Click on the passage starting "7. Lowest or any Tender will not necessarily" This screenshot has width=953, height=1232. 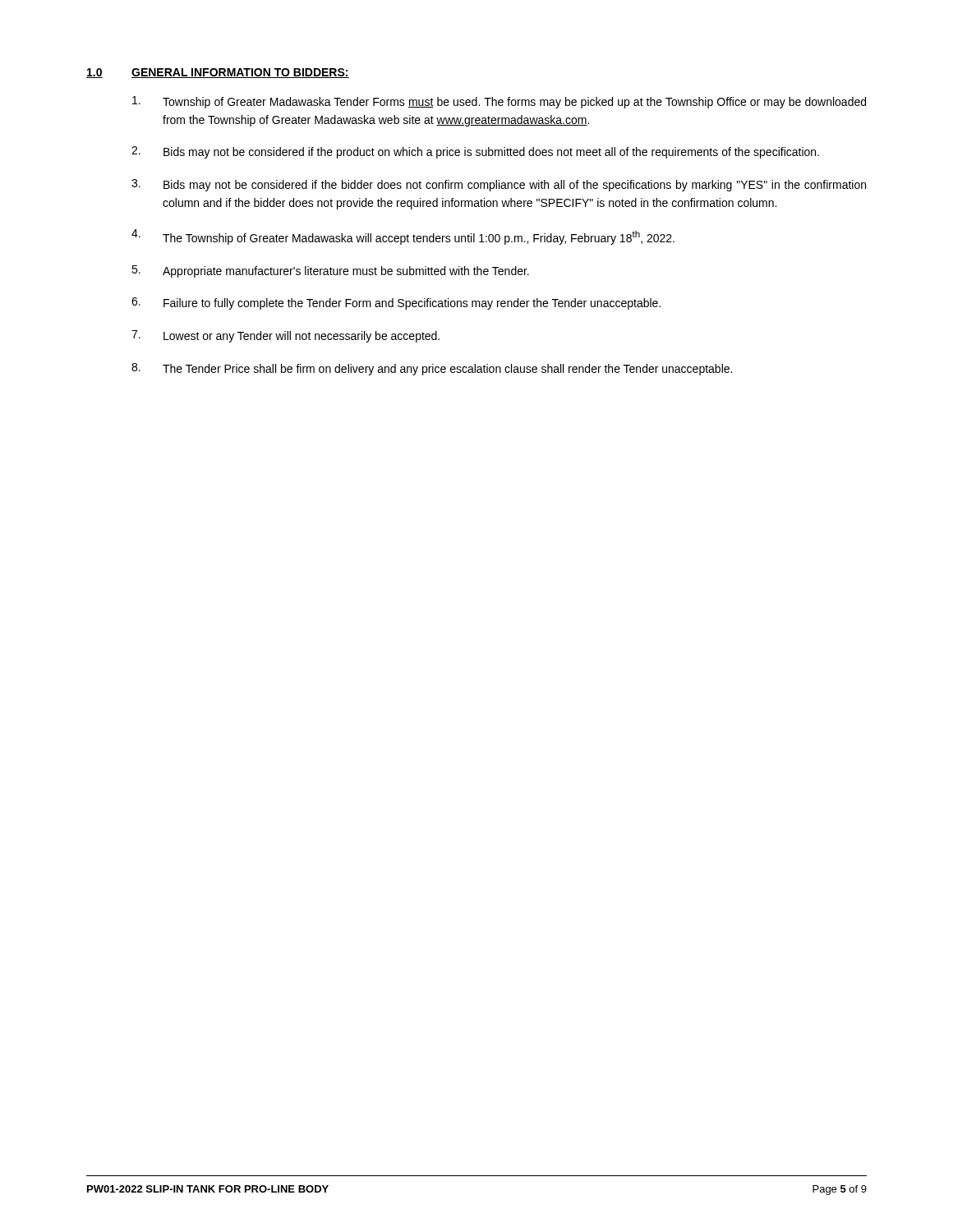(285, 336)
